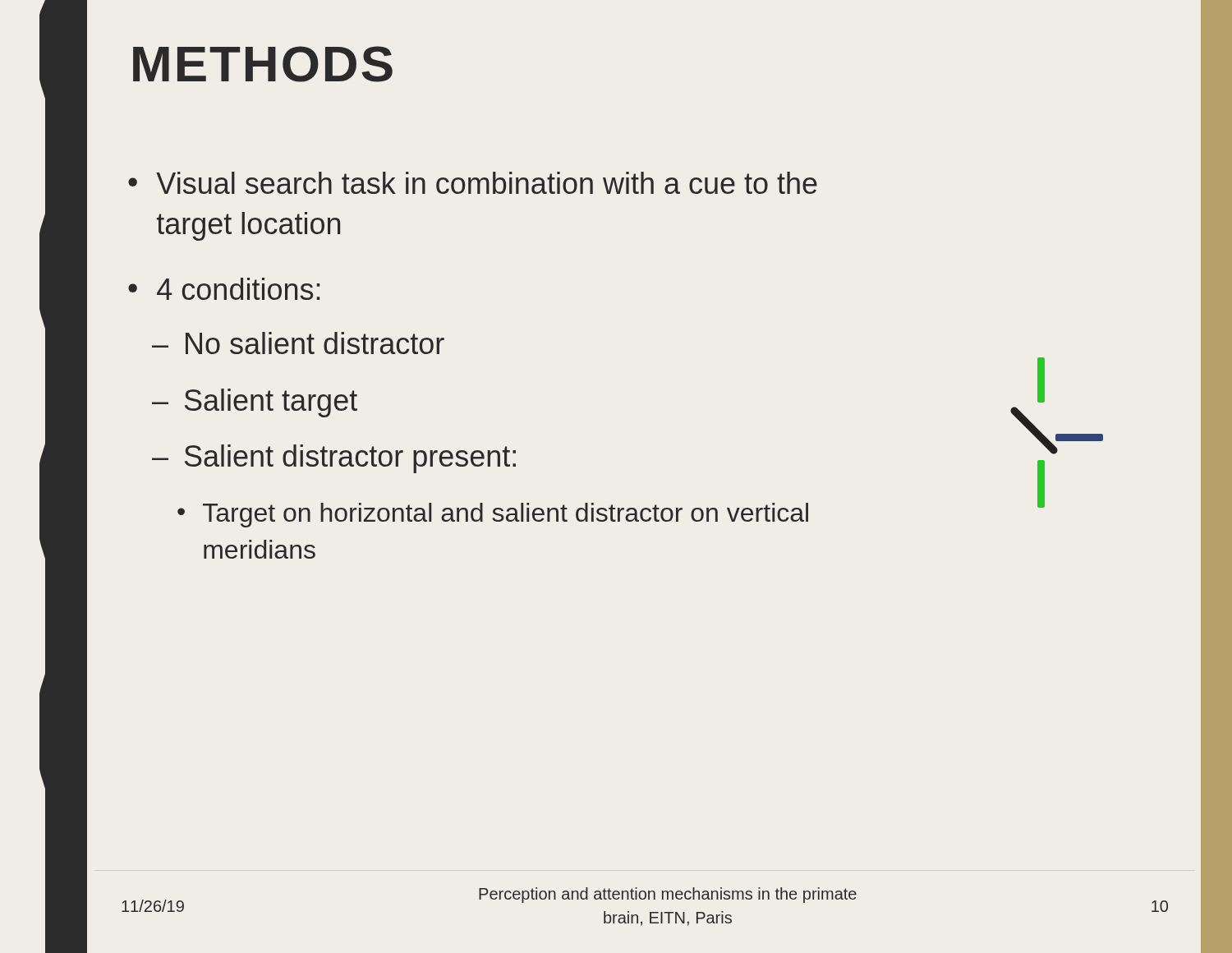Point to "– Salient distractor present:"
Screen dimensions: 953x1232
pos(335,457)
